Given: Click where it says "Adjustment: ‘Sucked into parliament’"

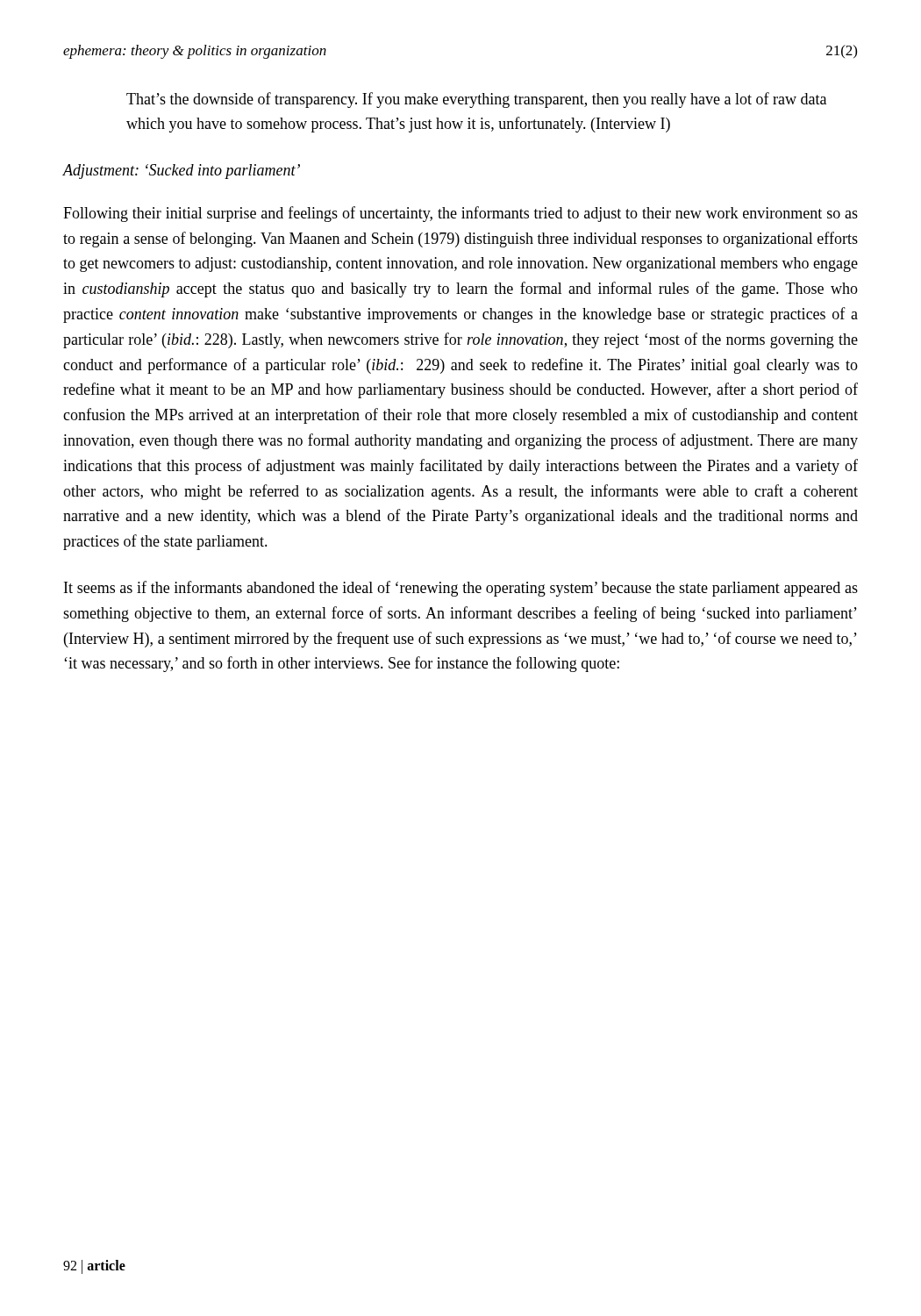Looking at the screenshot, I should pyautogui.click(x=182, y=170).
